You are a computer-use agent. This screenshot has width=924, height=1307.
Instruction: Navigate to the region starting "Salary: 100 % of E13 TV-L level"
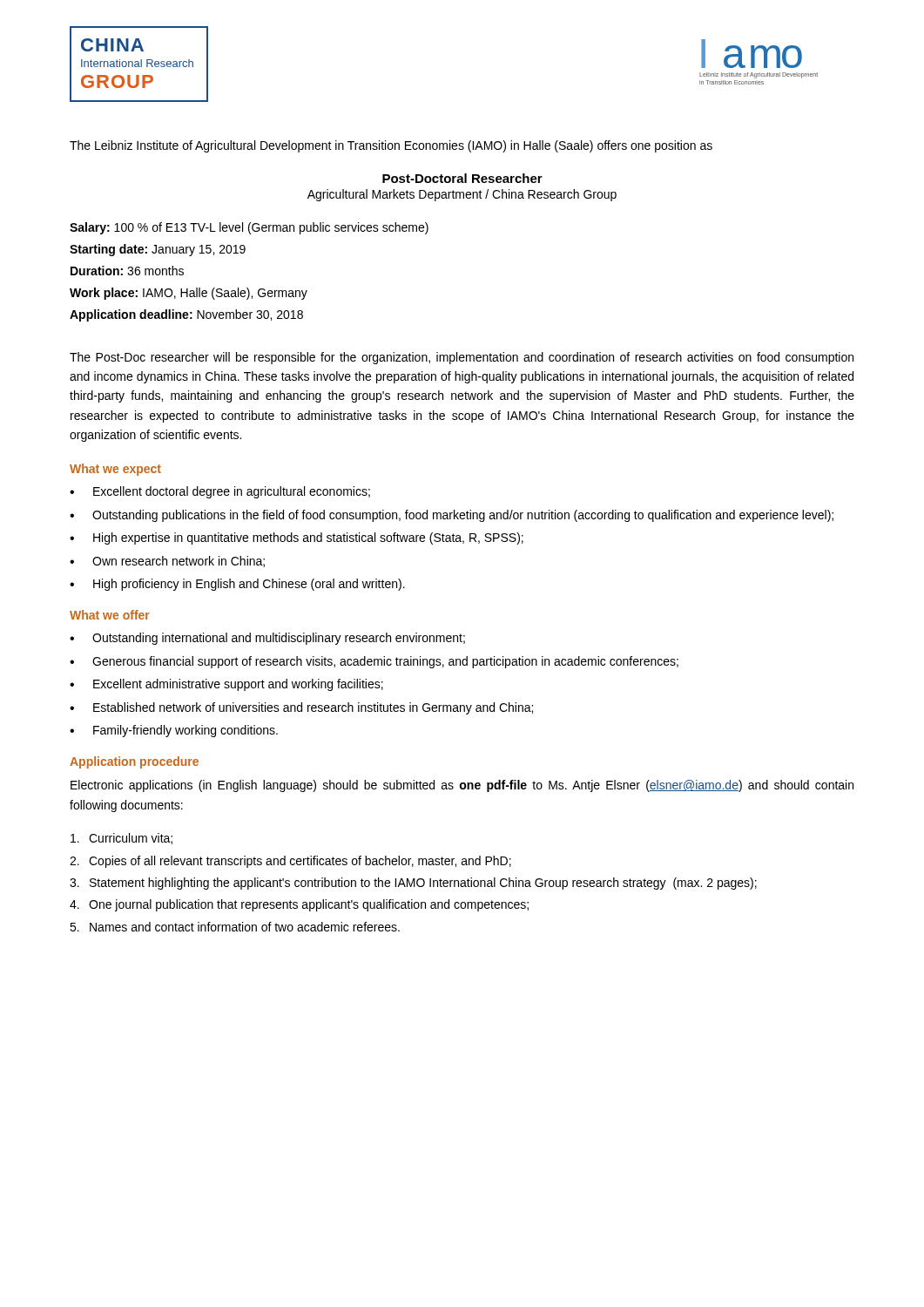(249, 228)
